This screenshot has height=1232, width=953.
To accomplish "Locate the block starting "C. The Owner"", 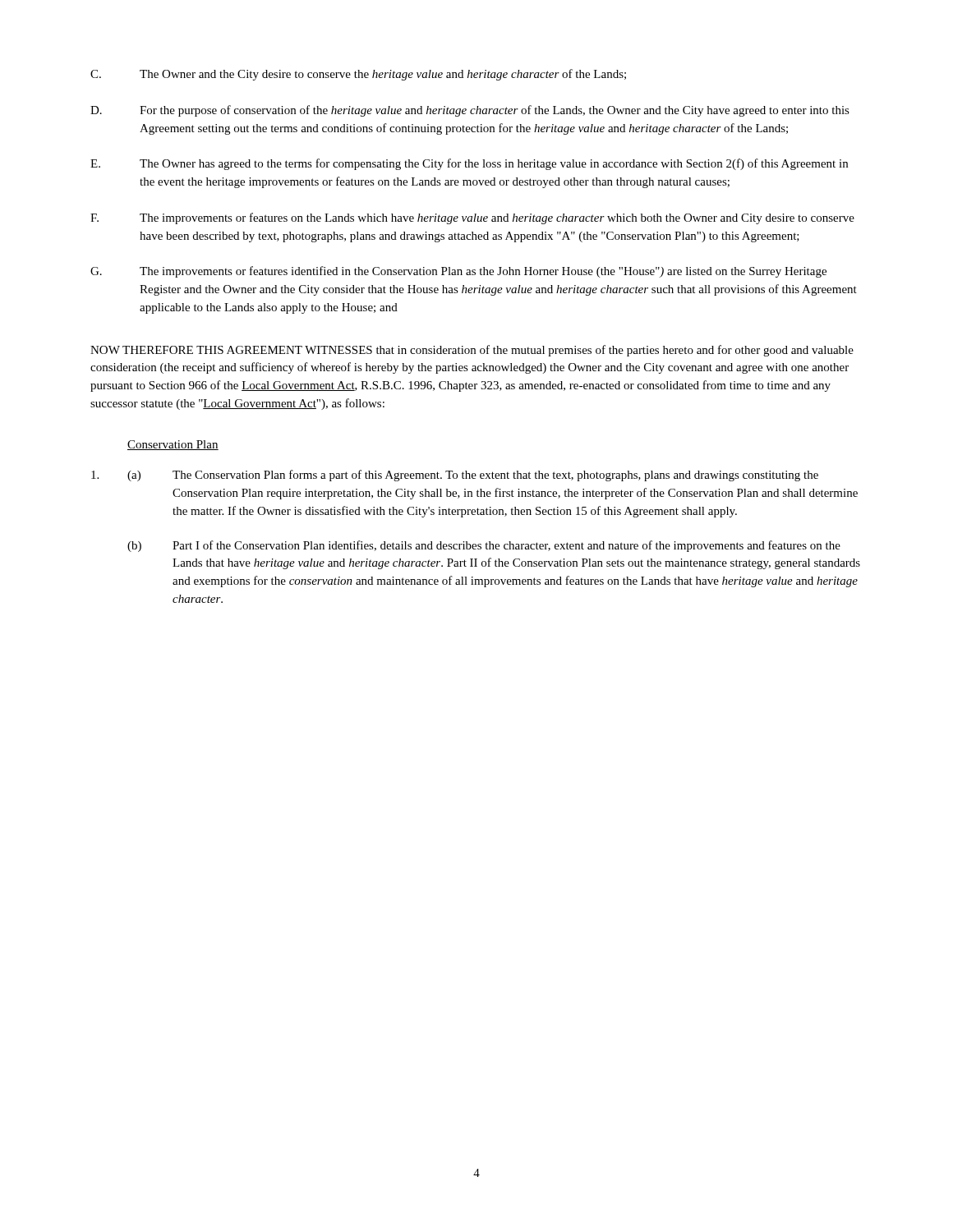I will [x=476, y=75].
